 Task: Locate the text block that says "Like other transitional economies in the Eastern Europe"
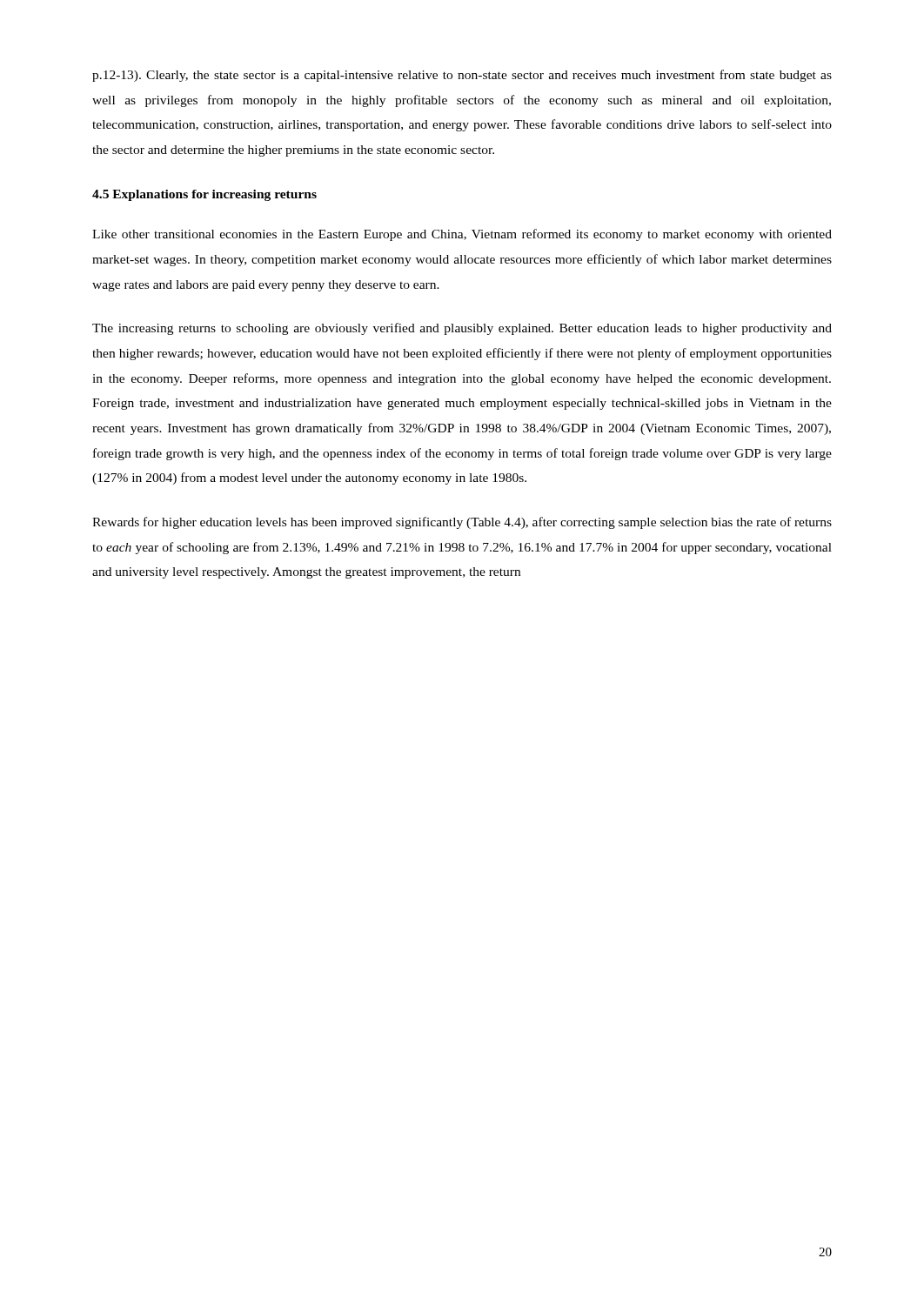(462, 260)
